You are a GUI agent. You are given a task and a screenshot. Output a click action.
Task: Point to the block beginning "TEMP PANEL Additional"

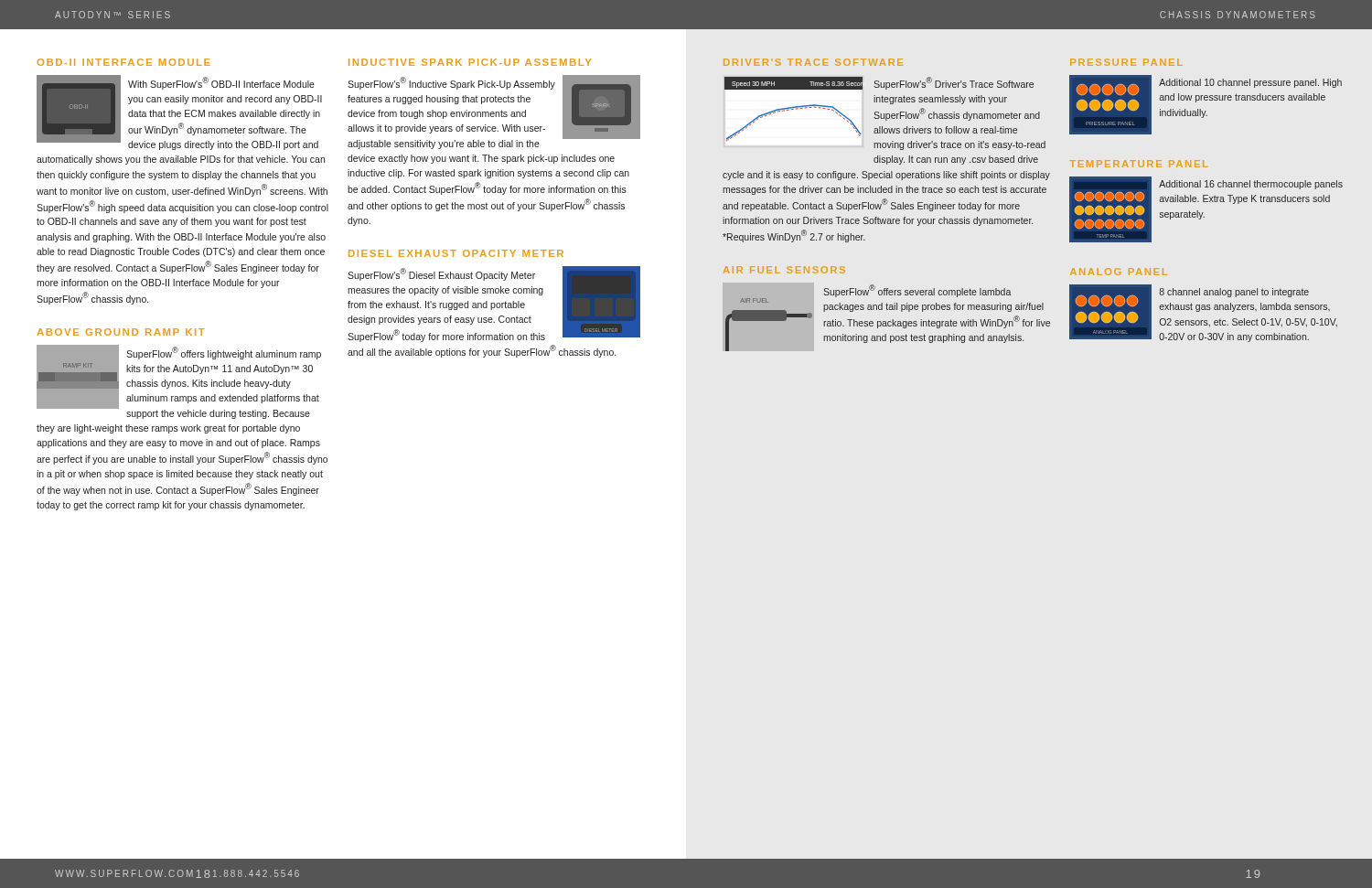coord(1206,209)
